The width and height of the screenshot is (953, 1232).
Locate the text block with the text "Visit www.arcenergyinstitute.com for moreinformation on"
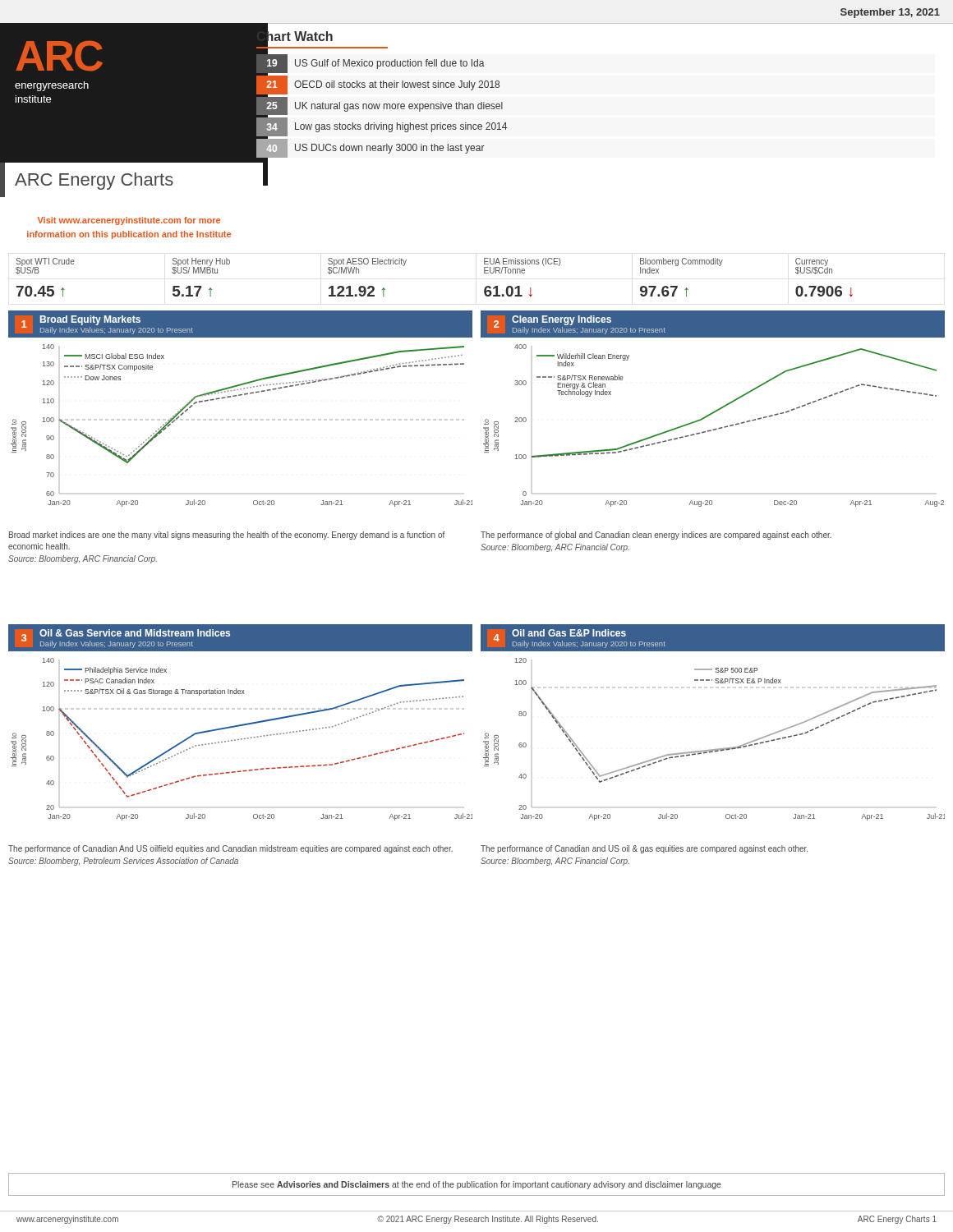click(129, 227)
